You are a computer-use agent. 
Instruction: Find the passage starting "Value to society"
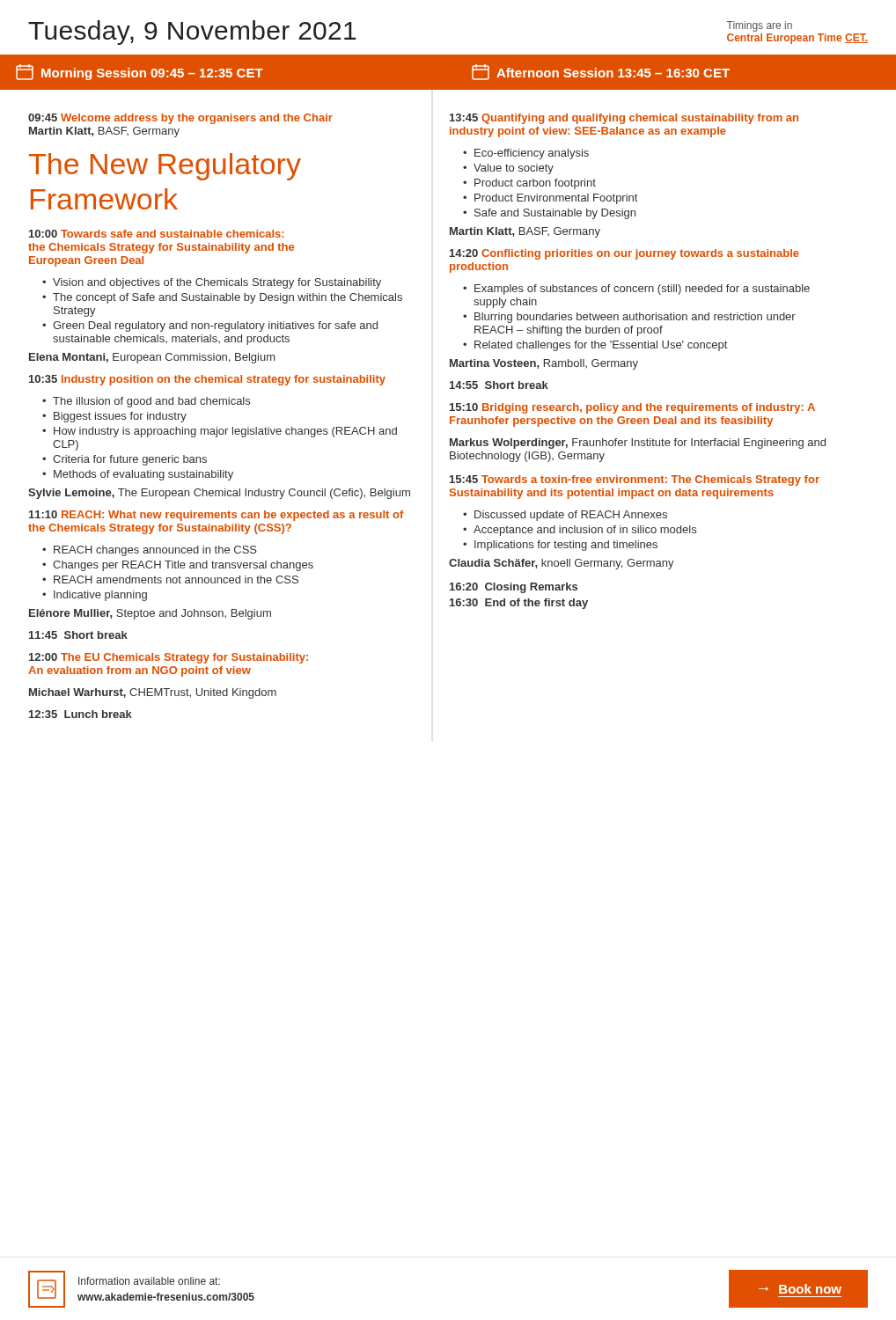[513, 168]
